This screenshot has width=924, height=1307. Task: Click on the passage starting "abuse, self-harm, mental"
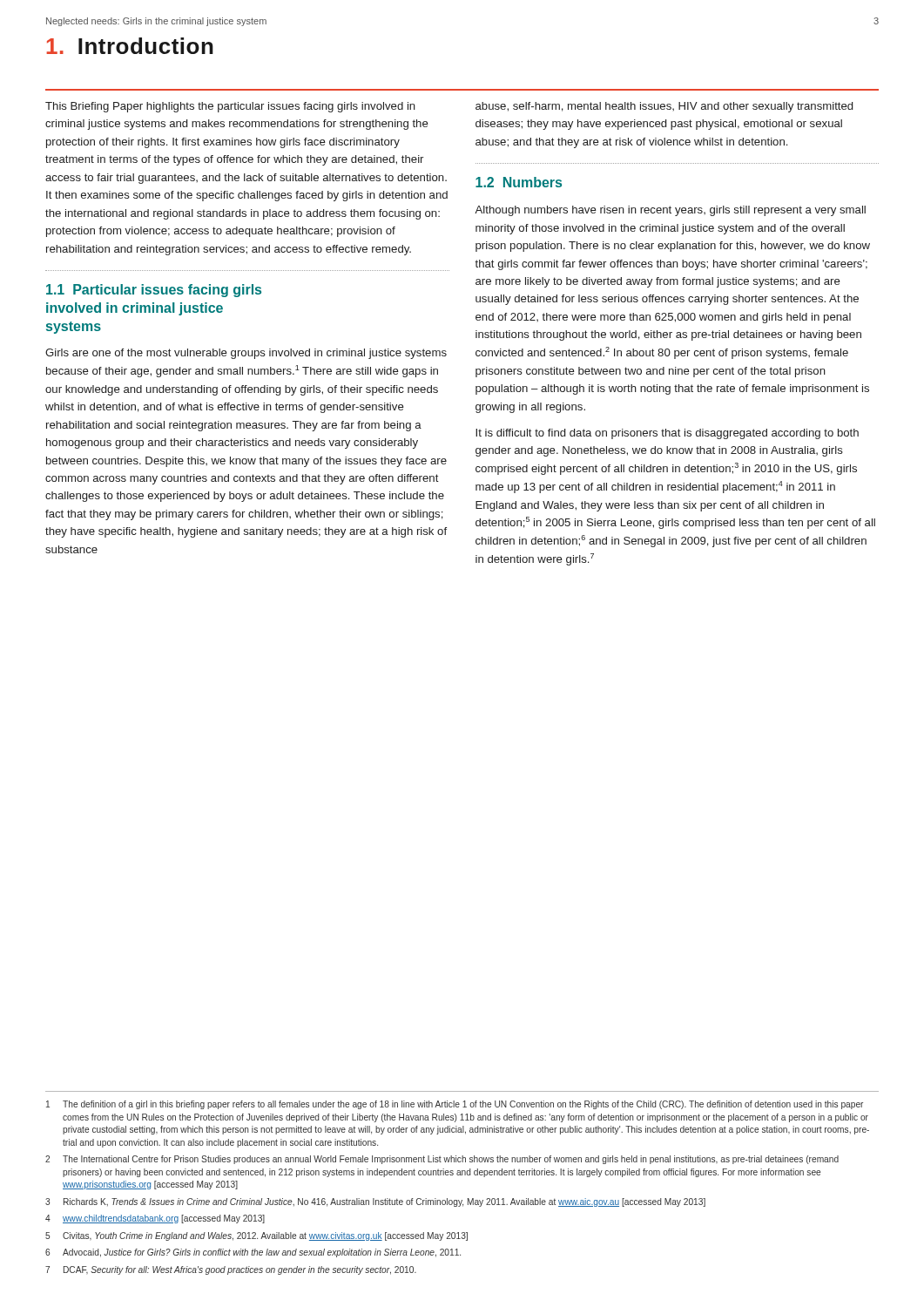click(677, 124)
